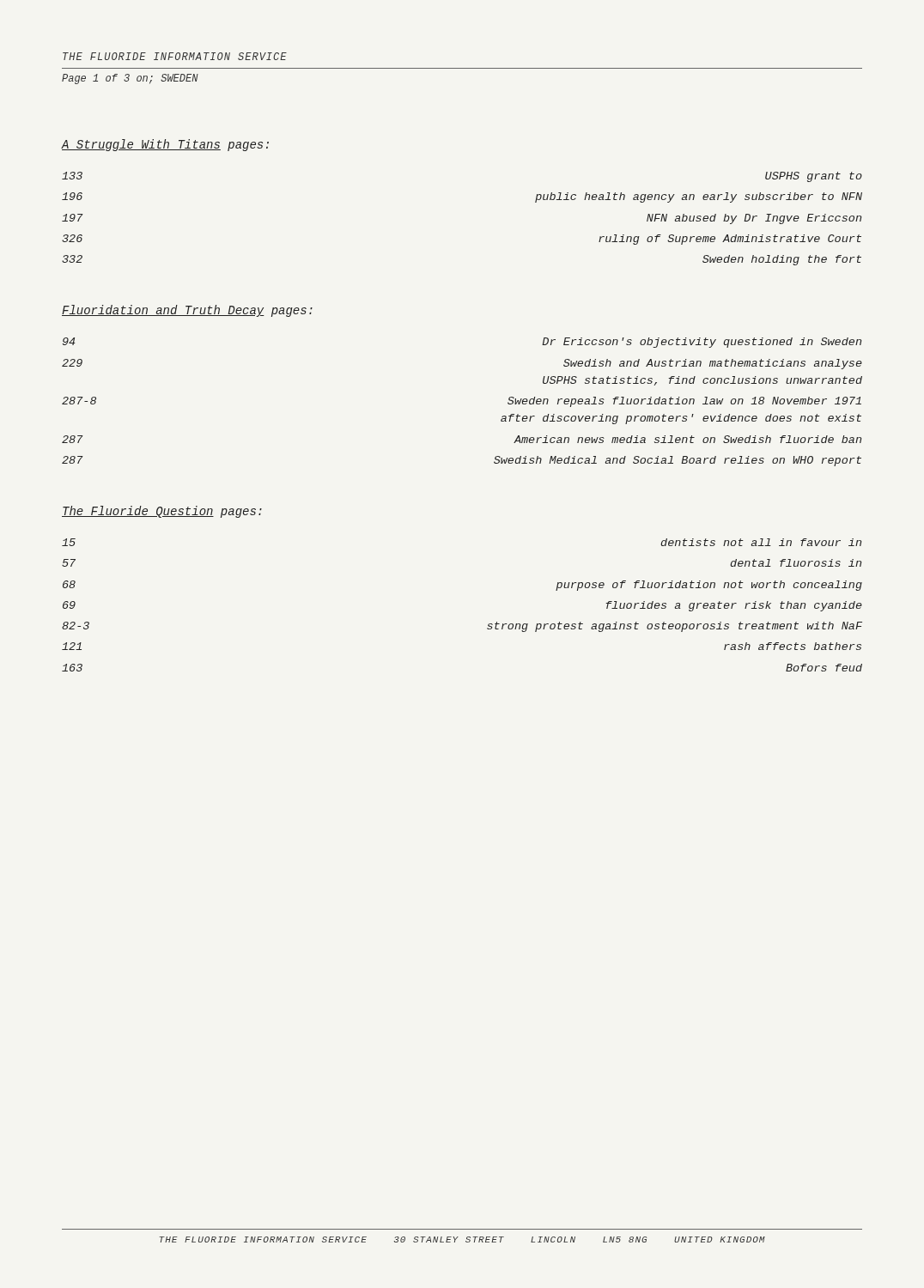
Task: Find the block starting "332 Sweden holding the fort"
Action: point(72,259)
